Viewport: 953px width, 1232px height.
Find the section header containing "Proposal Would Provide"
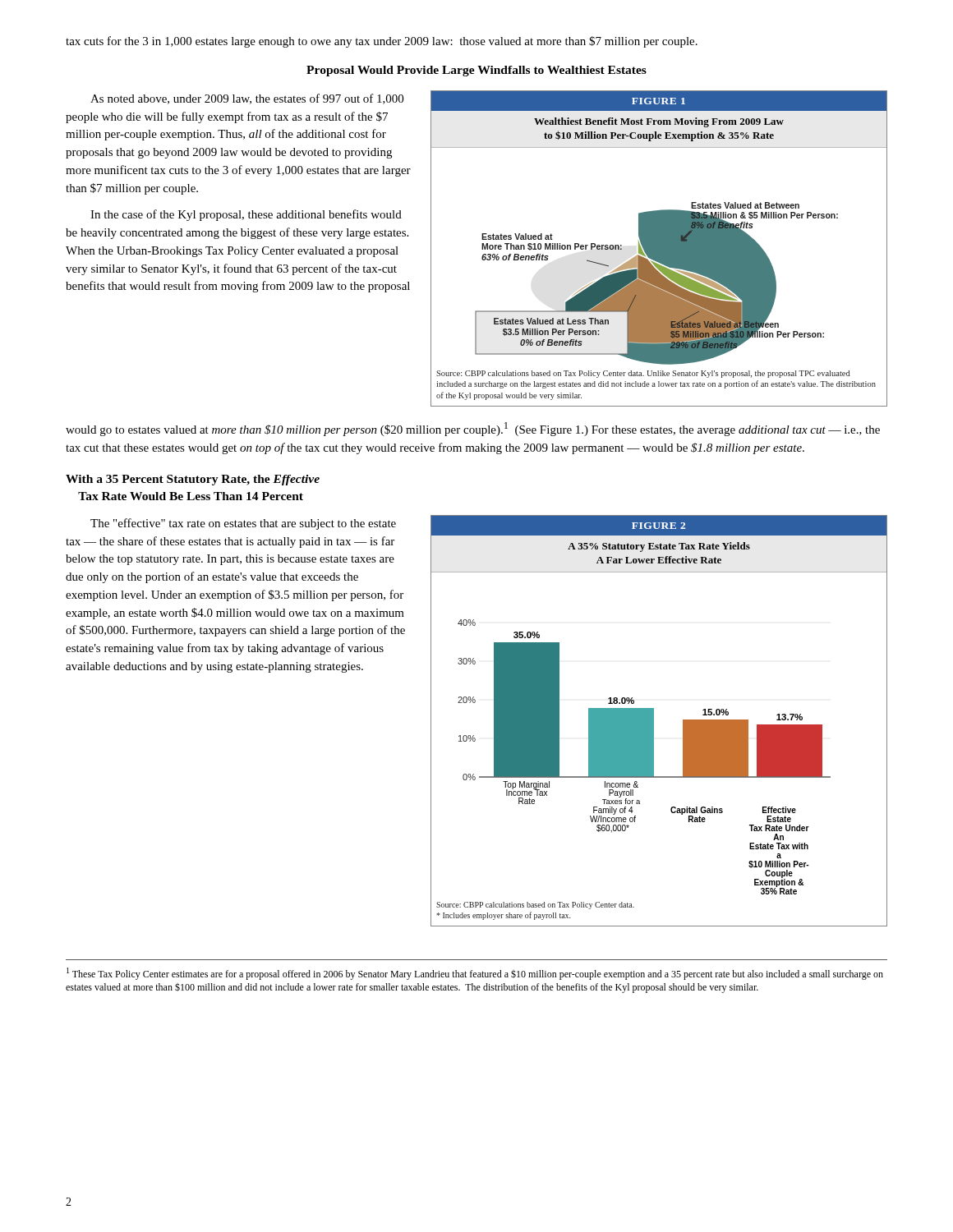476,69
